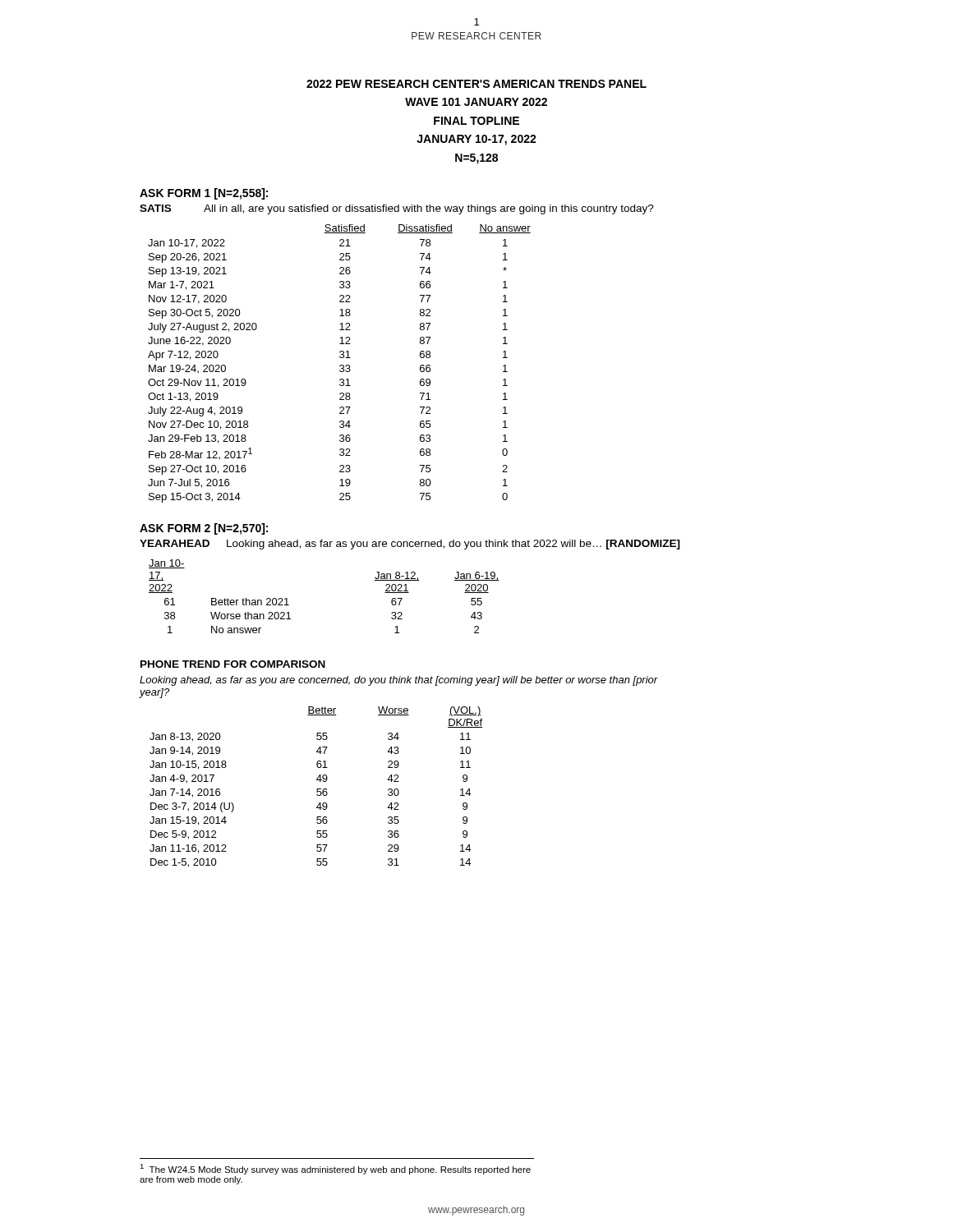Locate the text block starting "YEARAHEADLooking ahead, as far as"
Image resolution: width=953 pixels, height=1232 pixels.
468,544
